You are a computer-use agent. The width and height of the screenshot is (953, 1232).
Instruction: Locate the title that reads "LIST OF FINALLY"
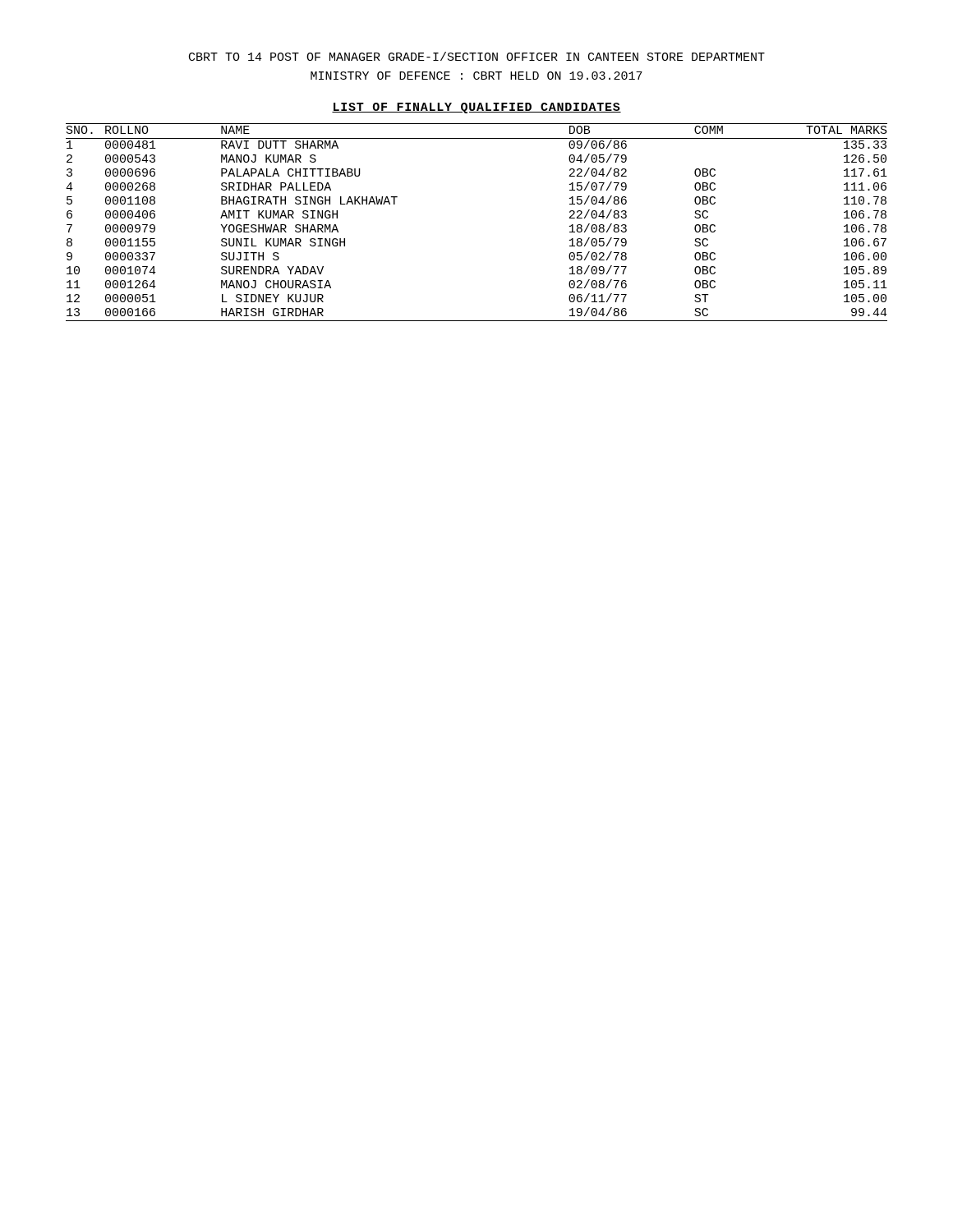[476, 108]
